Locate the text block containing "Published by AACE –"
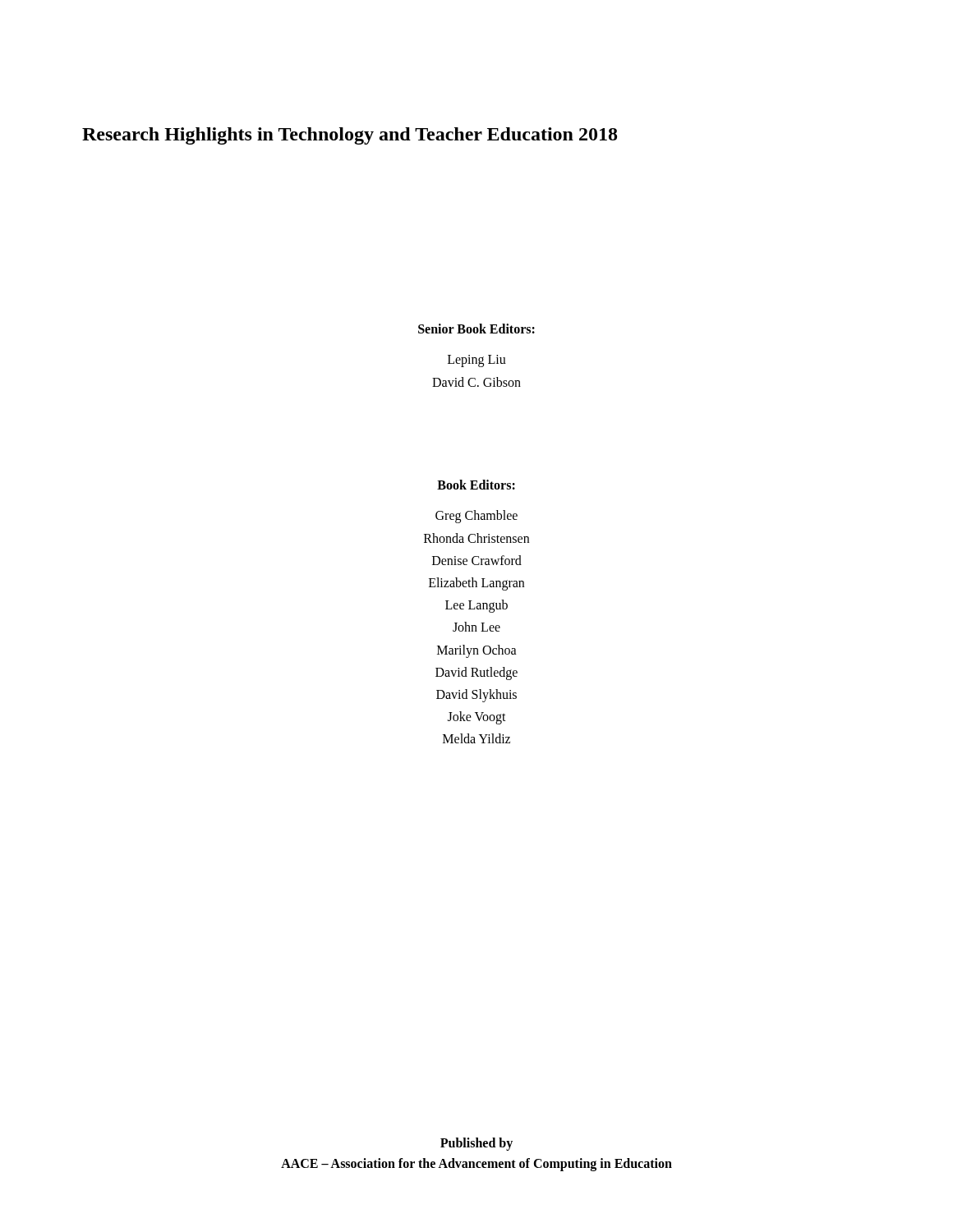The width and height of the screenshot is (953, 1232). [476, 1153]
